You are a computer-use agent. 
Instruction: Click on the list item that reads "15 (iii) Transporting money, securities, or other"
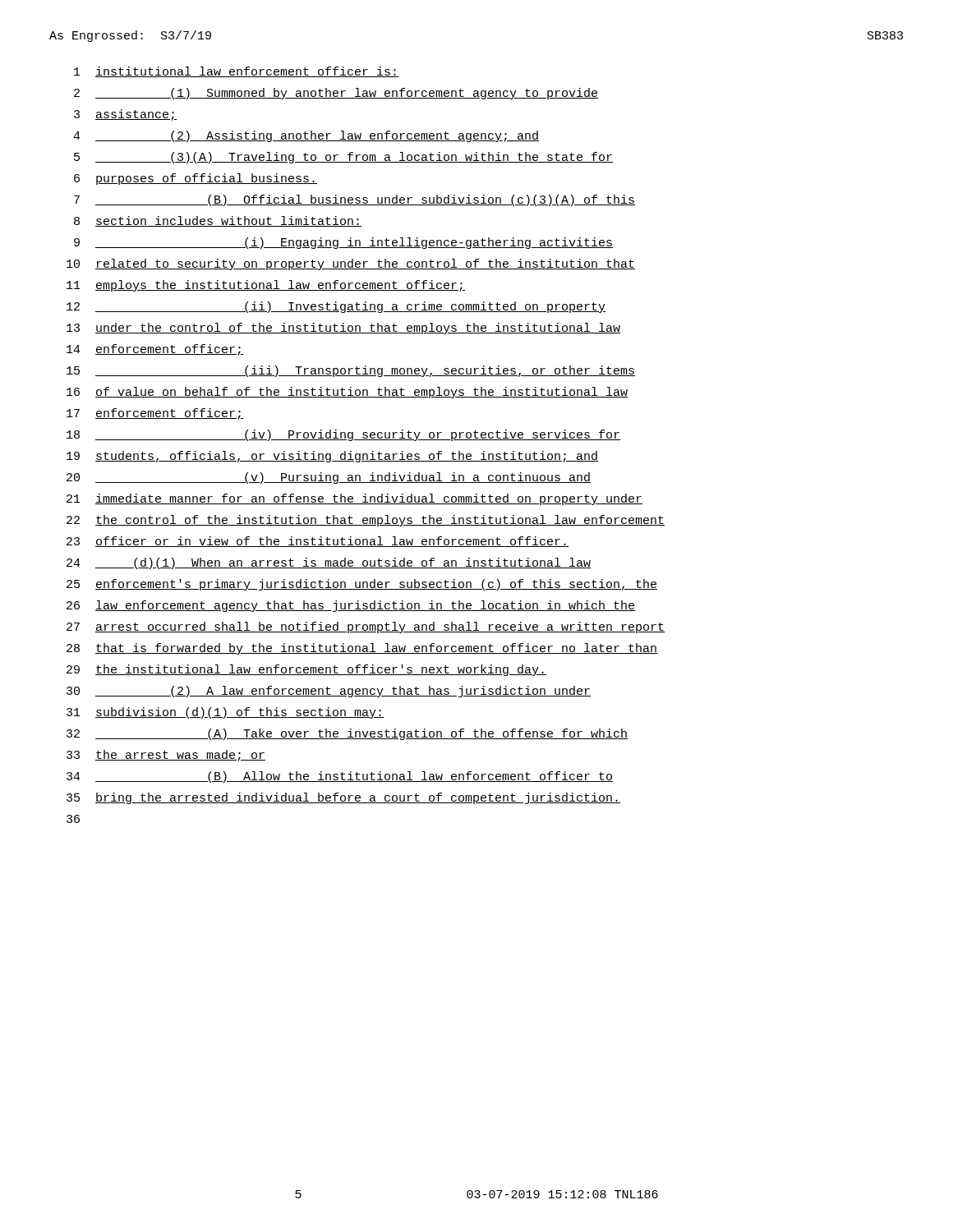342,372
